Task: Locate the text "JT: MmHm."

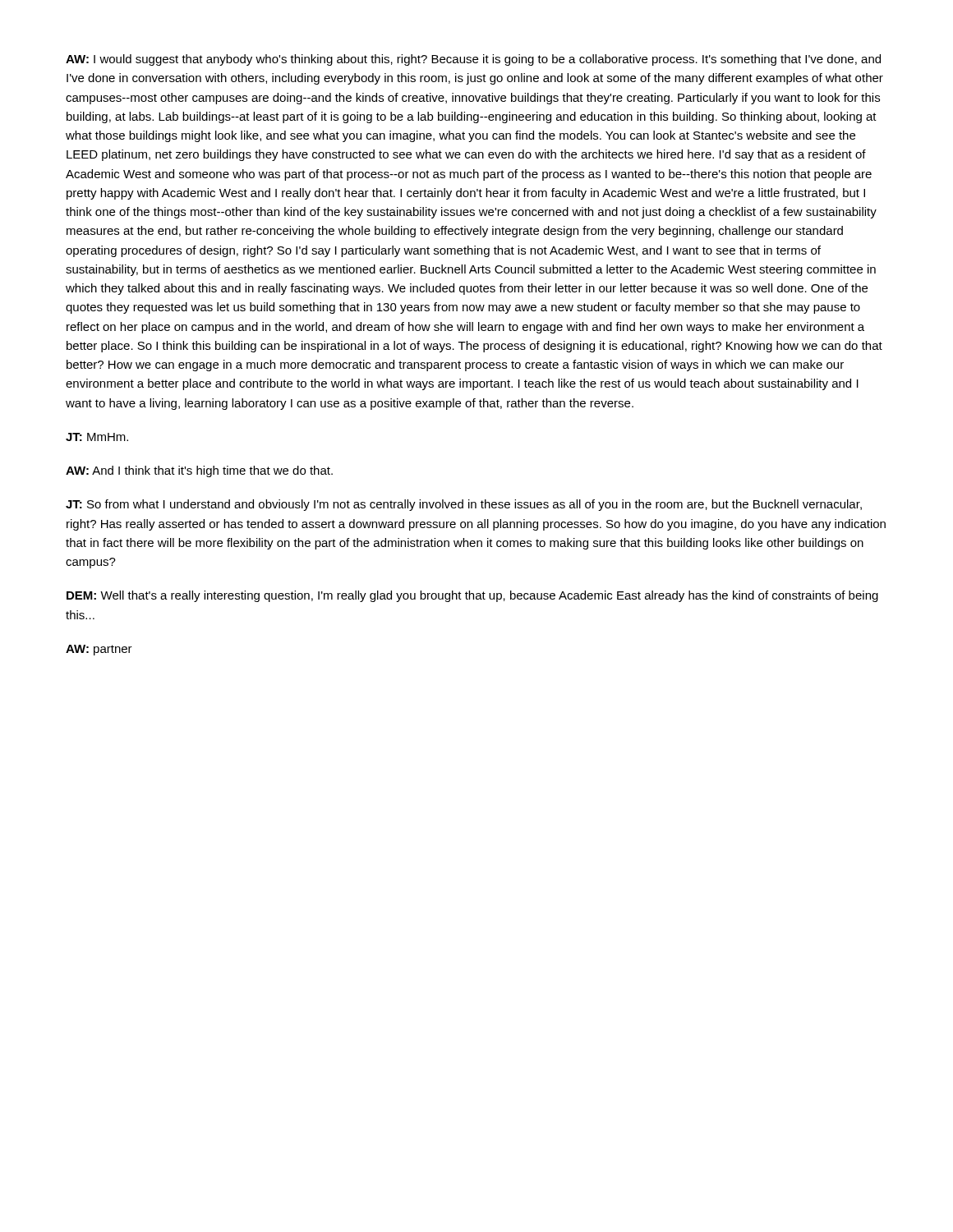Action: pos(98,436)
